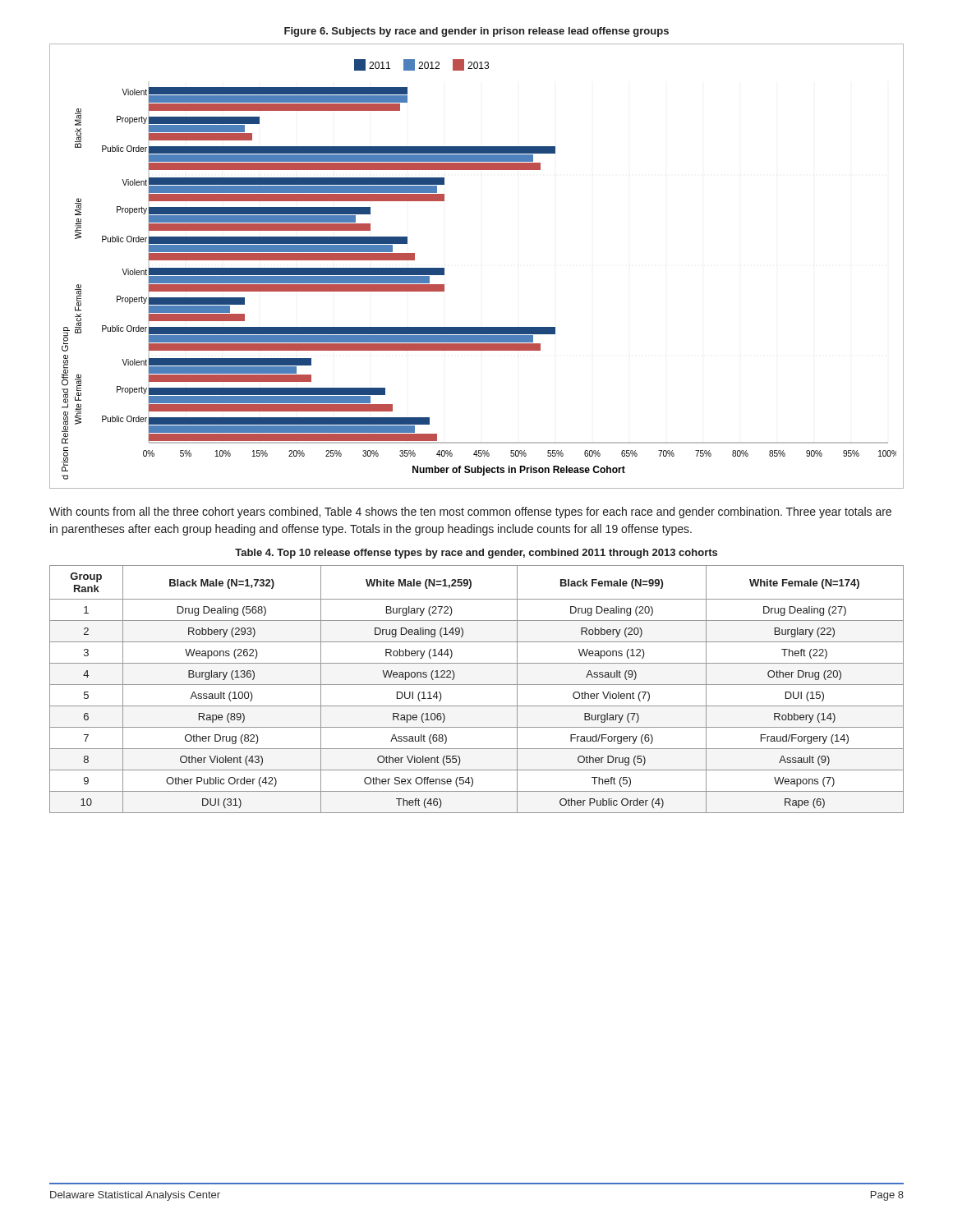This screenshot has height=1232, width=953.
Task: Select the table
Action: [476, 689]
